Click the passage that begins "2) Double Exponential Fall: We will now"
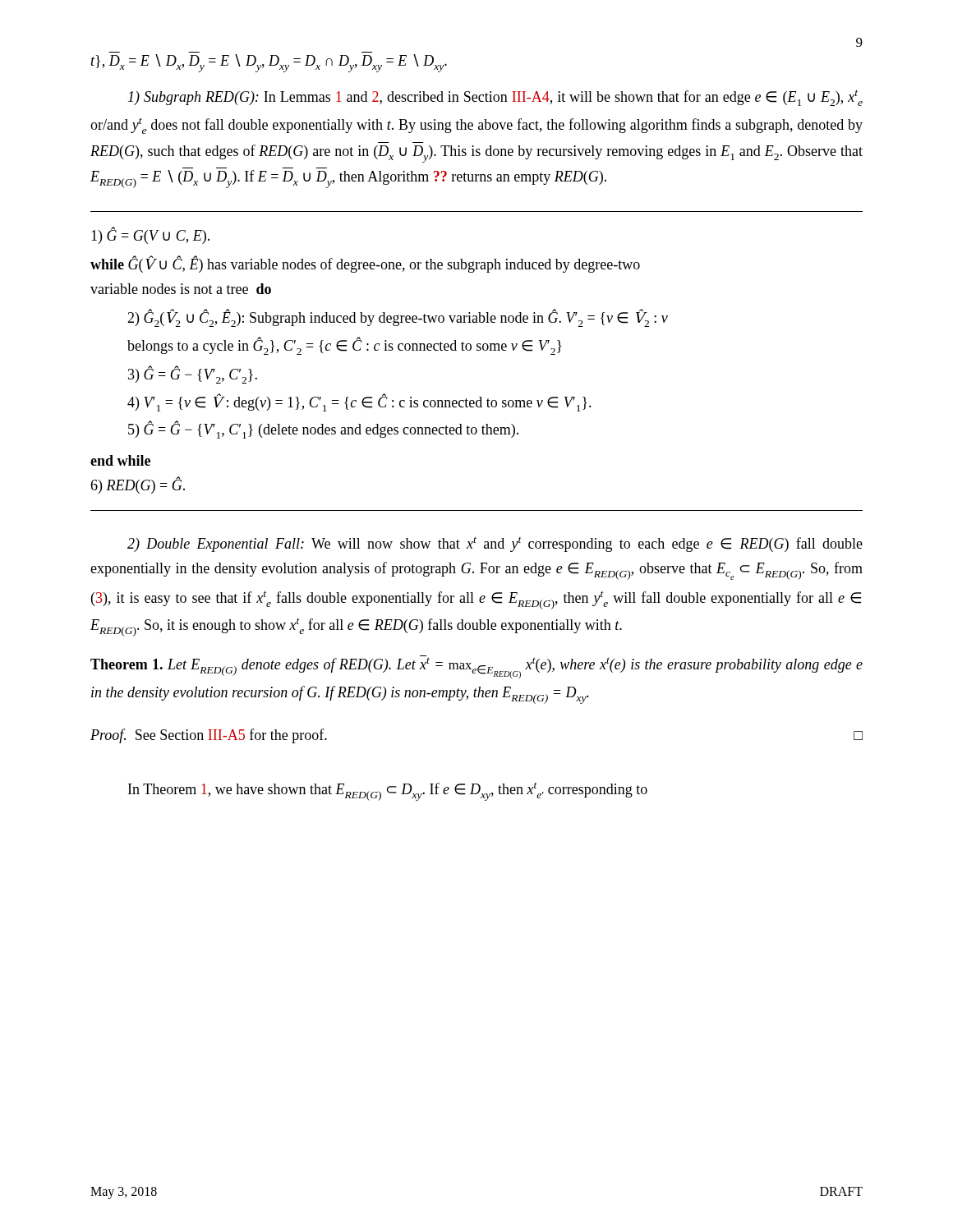This screenshot has height=1232, width=953. tap(476, 585)
